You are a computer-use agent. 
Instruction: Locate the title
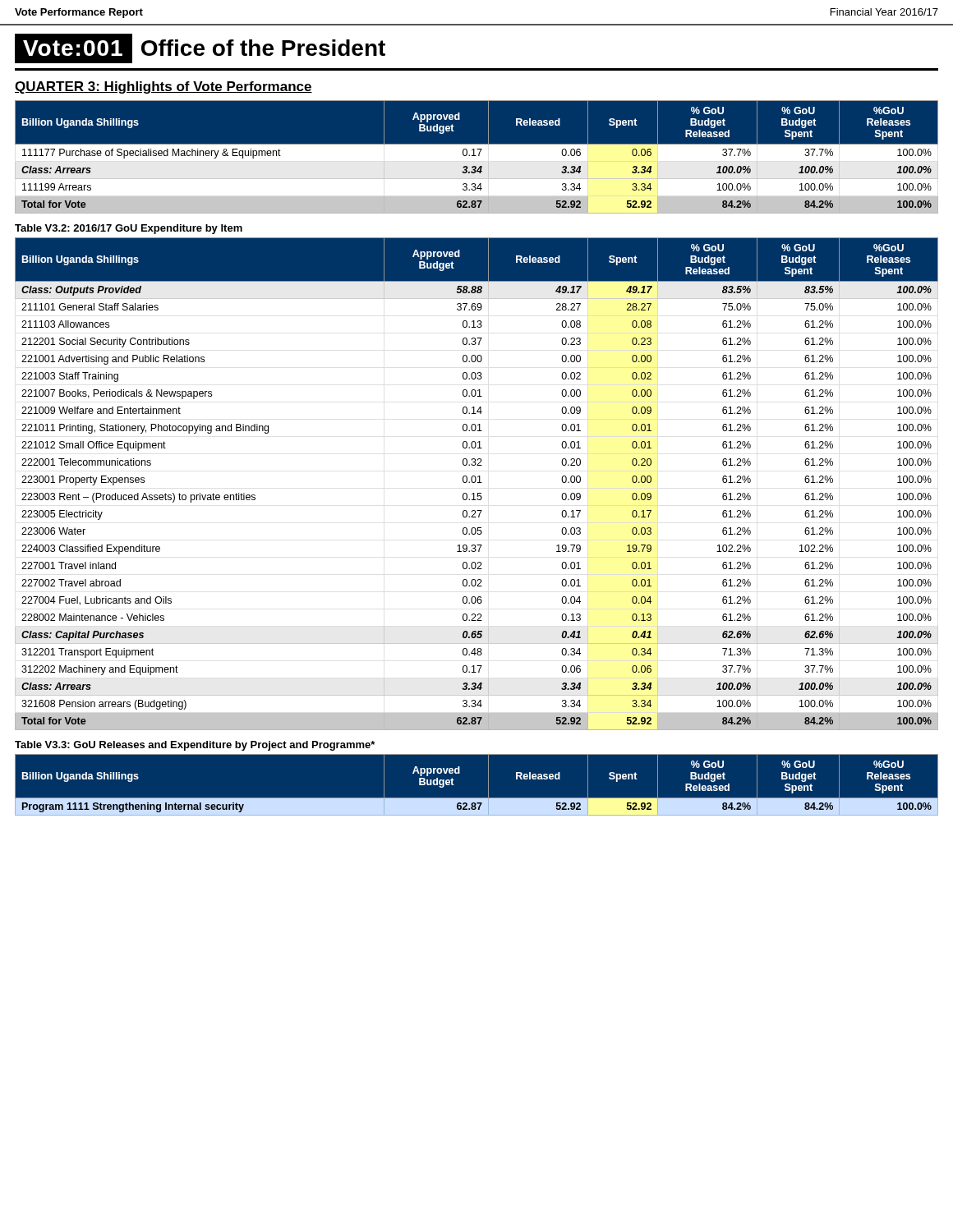coord(200,48)
